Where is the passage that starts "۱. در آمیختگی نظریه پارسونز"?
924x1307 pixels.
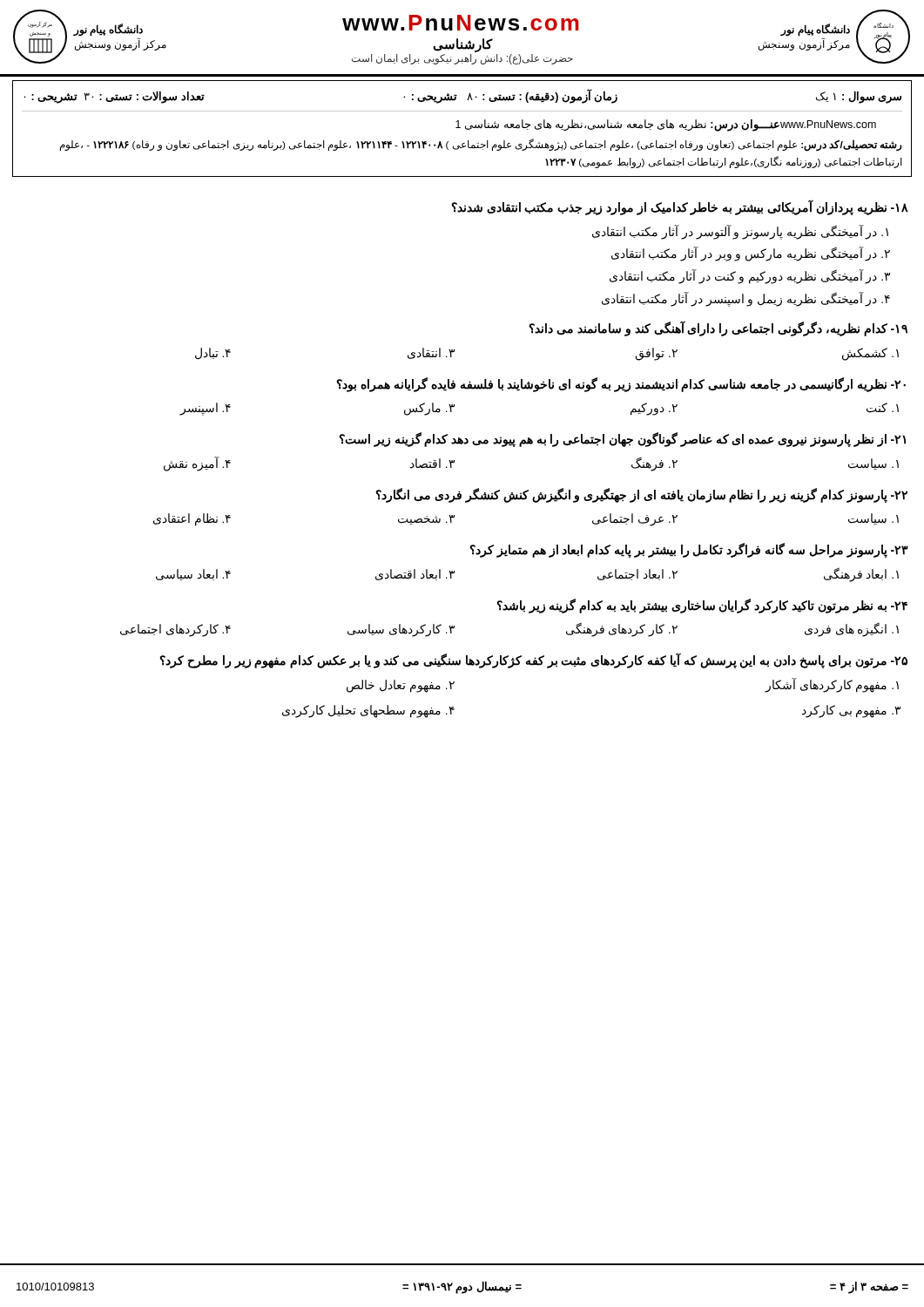click(x=741, y=232)
